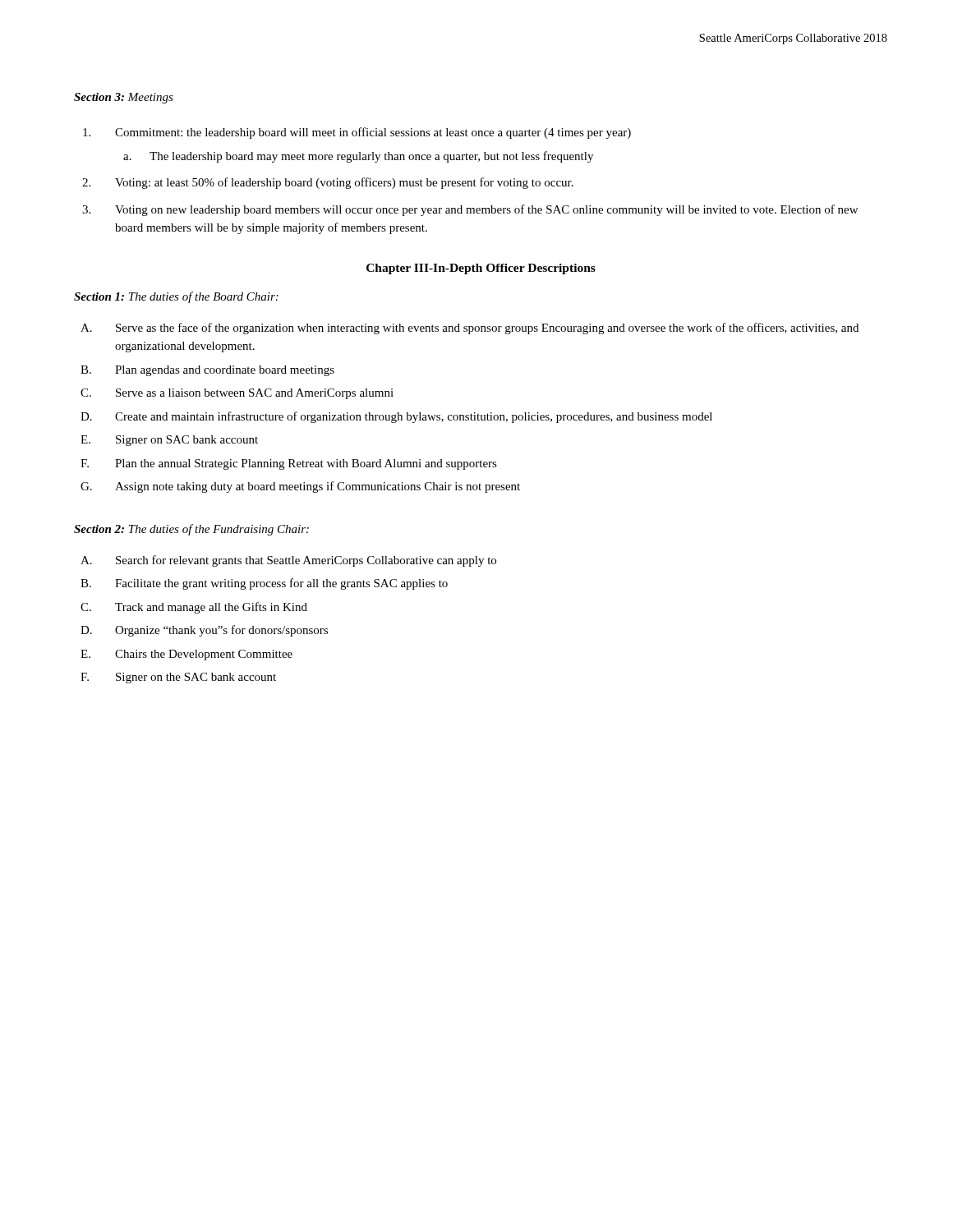Find the text block starting "Section 1: The duties of the Board Chair:"
Screen dimensions: 1232x953
pyautogui.click(x=177, y=296)
